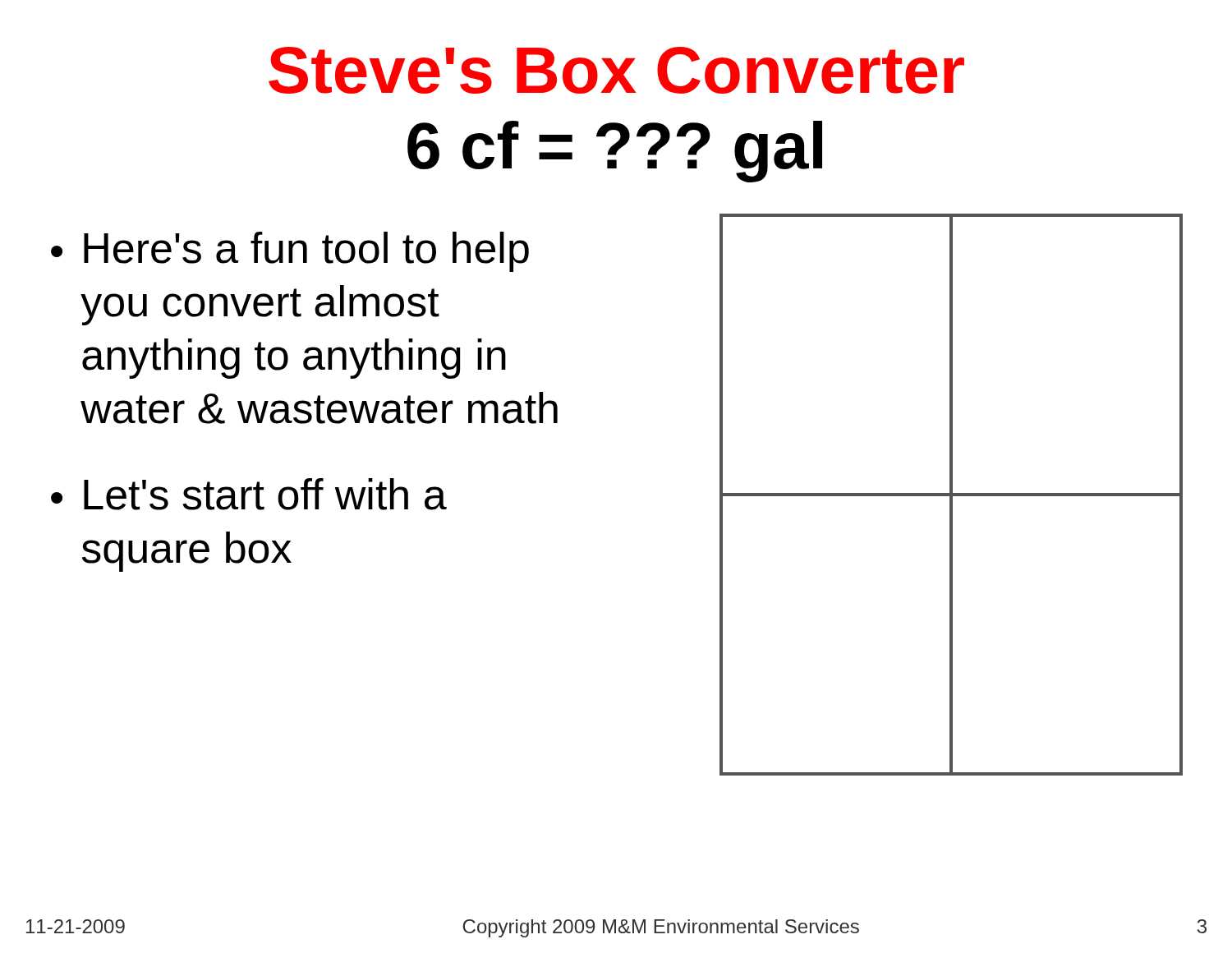The height and width of the screenshot is (953, 1232).
Task: Point to the text block starting "• Here's a fun tool to"
Action: pyautogui.click(x=312, y=329)
